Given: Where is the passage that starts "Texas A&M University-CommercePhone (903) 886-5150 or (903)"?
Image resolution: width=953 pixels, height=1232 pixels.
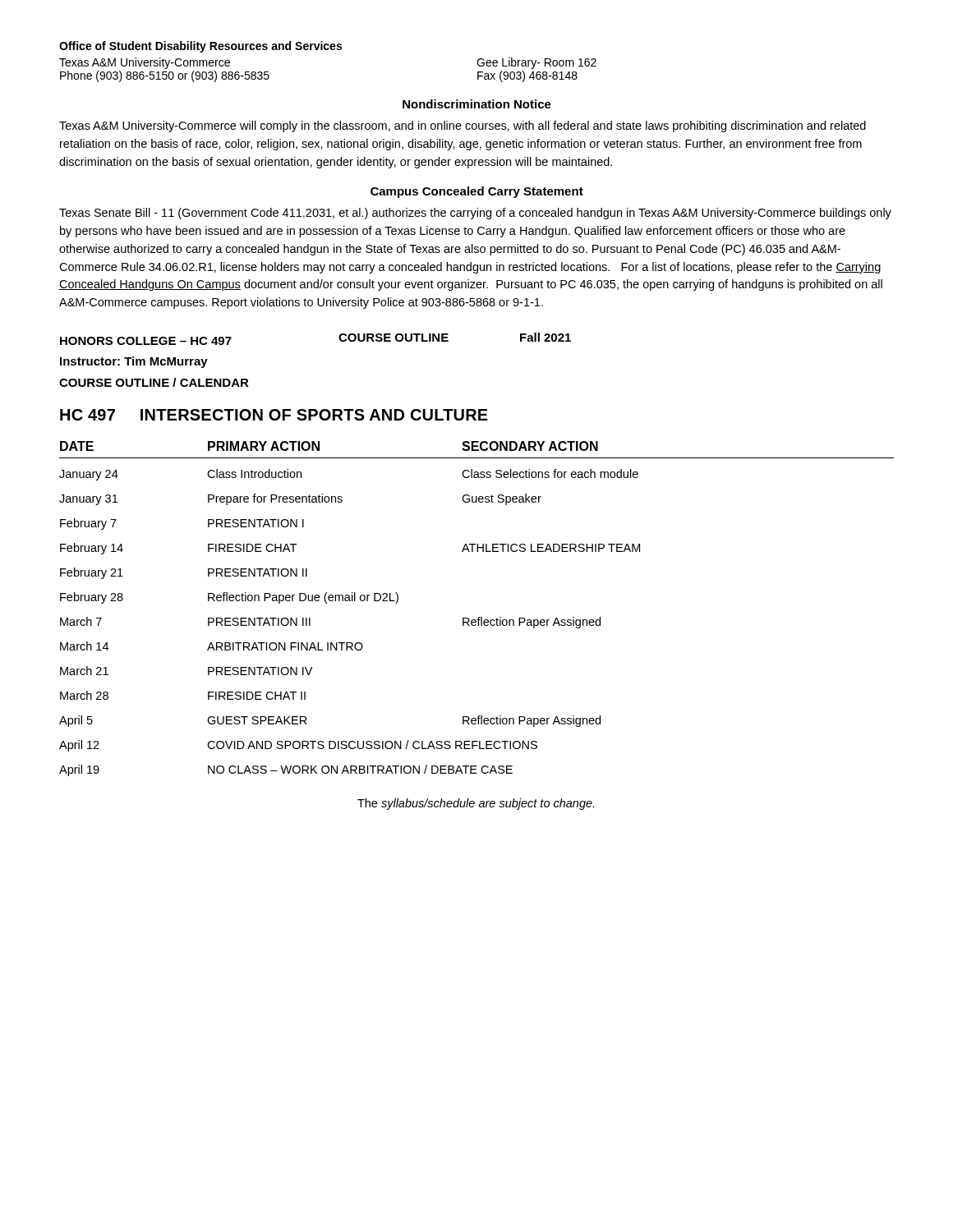Looking at the screenshot, I should (476, 69).
